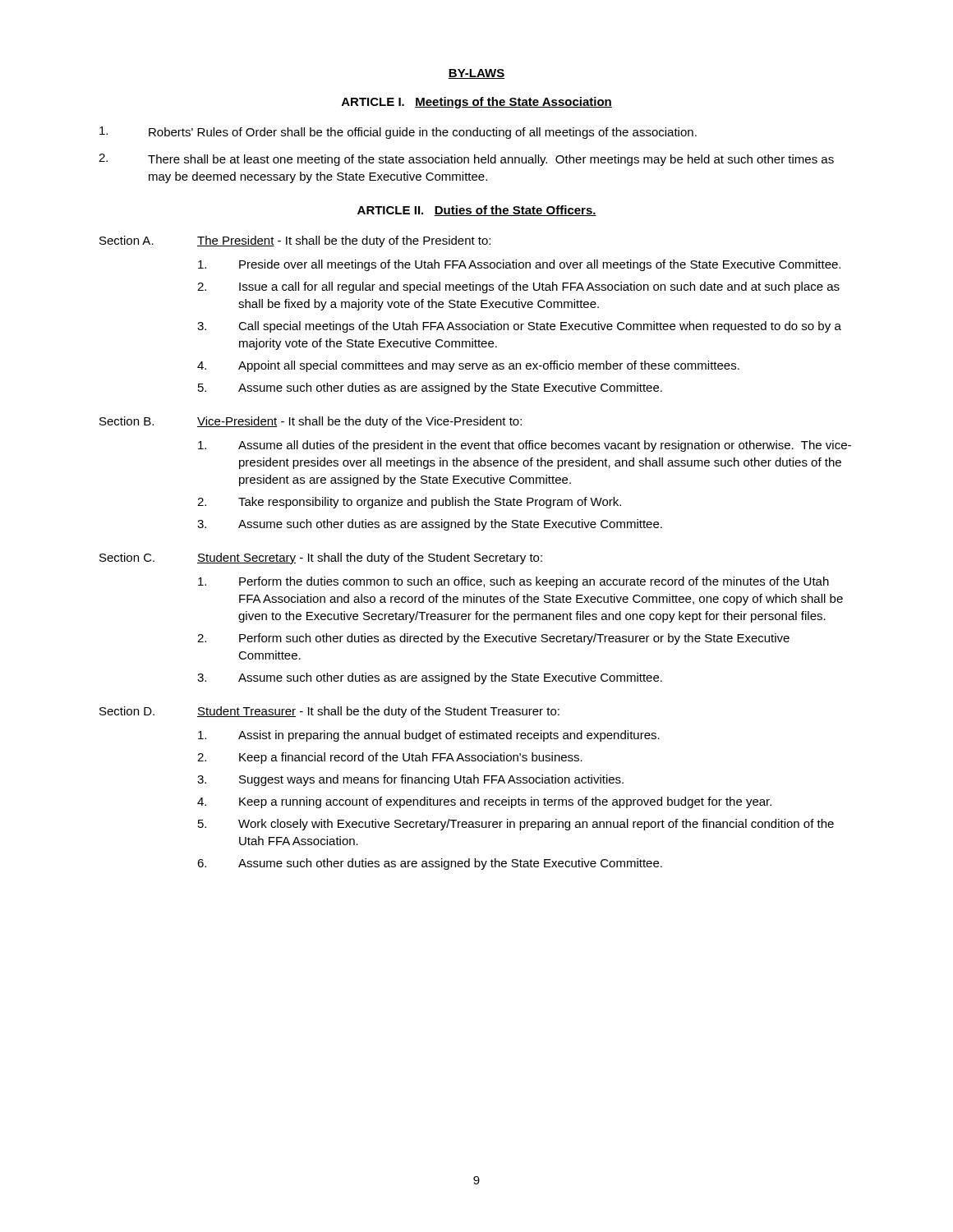Select the block starting "2. Perform such other"

tap(526, 646)
